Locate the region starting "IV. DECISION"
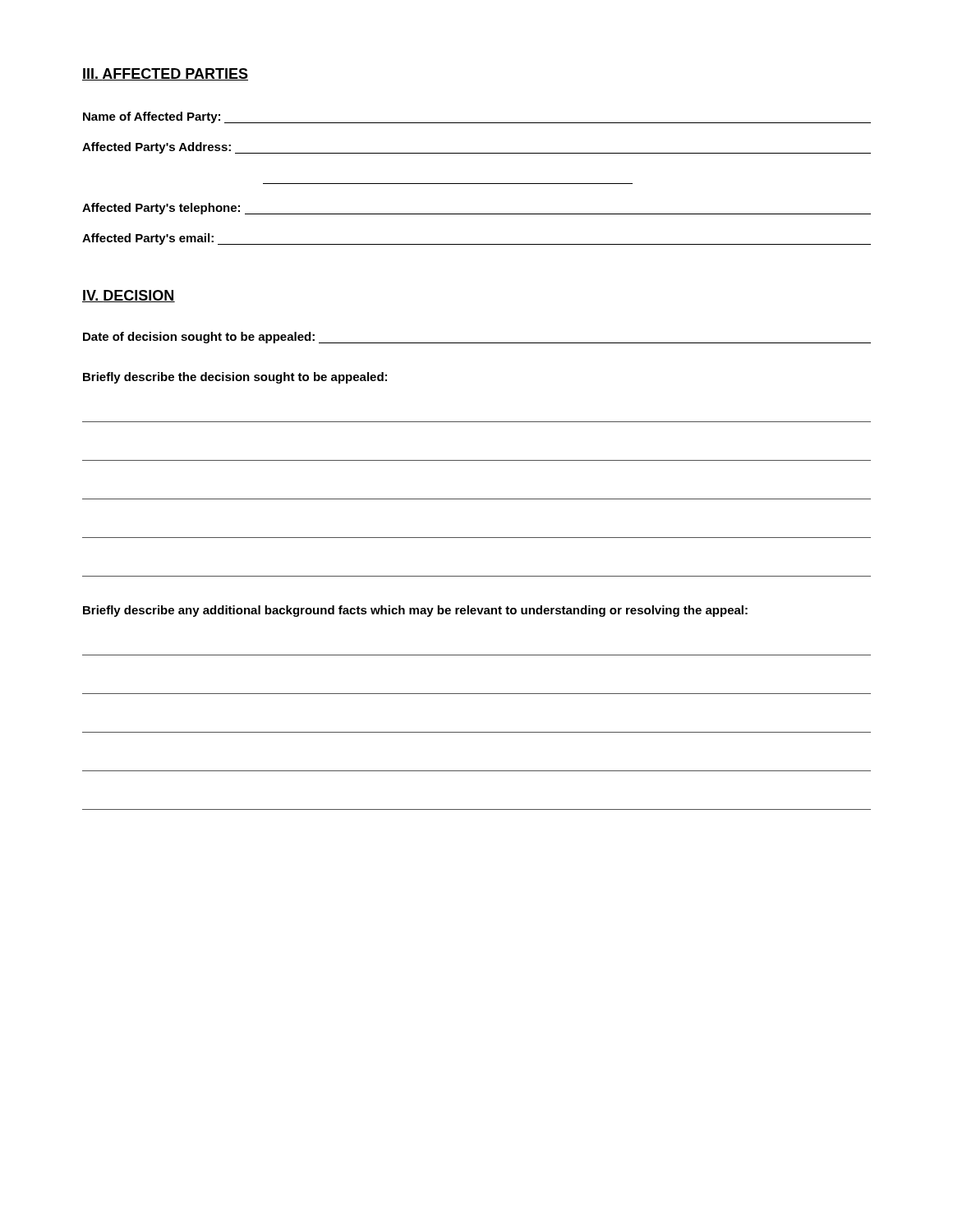The width and height of the screenshot is (953, 1232). (x=128, y=296)
